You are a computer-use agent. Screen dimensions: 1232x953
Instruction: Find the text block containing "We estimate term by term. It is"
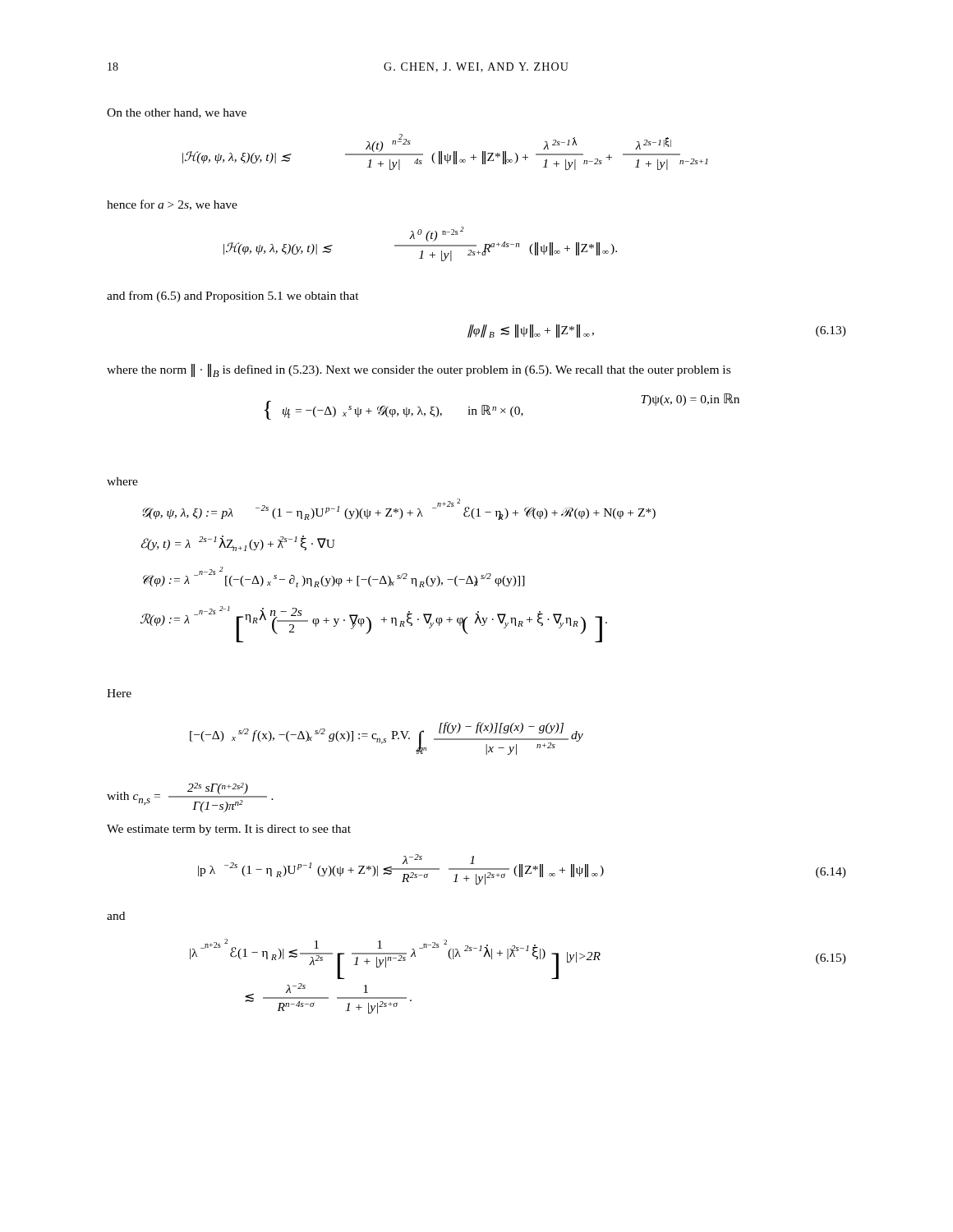pyautogui.click(x=229, y=828)
